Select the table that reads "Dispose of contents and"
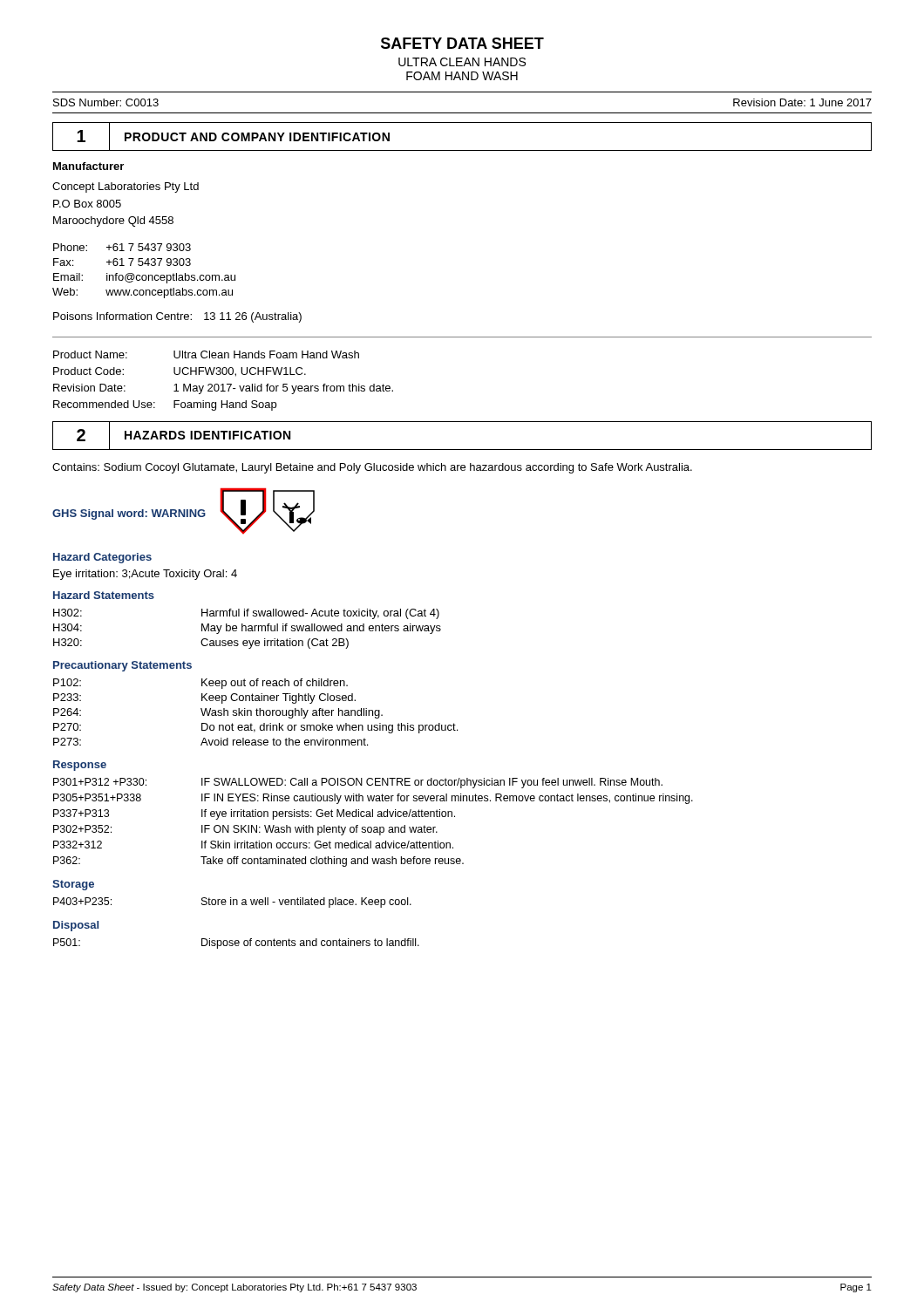 [462, 943]
